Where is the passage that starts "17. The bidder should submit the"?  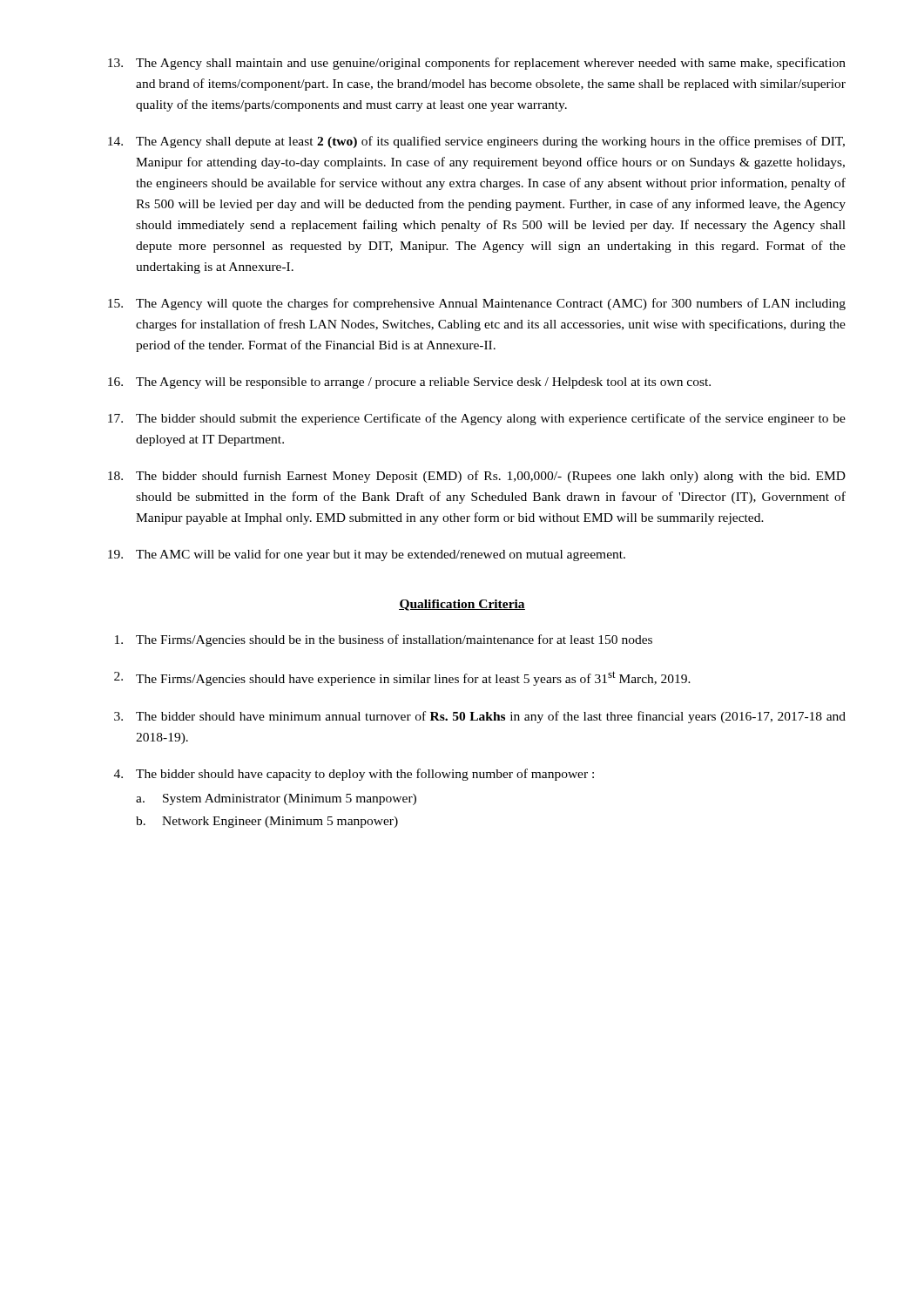[x=462, y=429]
